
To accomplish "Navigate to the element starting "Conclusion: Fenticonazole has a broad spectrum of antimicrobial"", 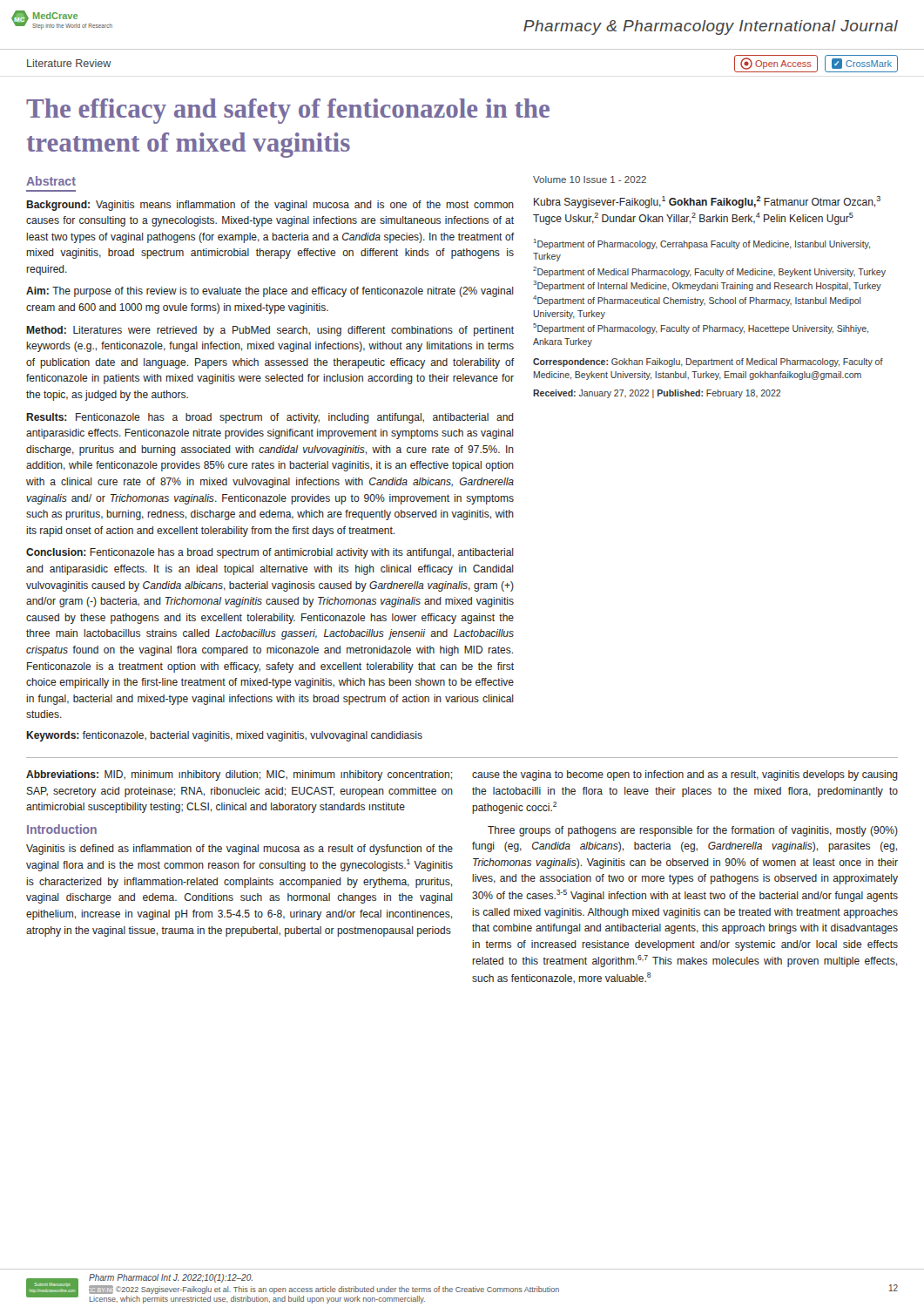I will tap(270, 634).
